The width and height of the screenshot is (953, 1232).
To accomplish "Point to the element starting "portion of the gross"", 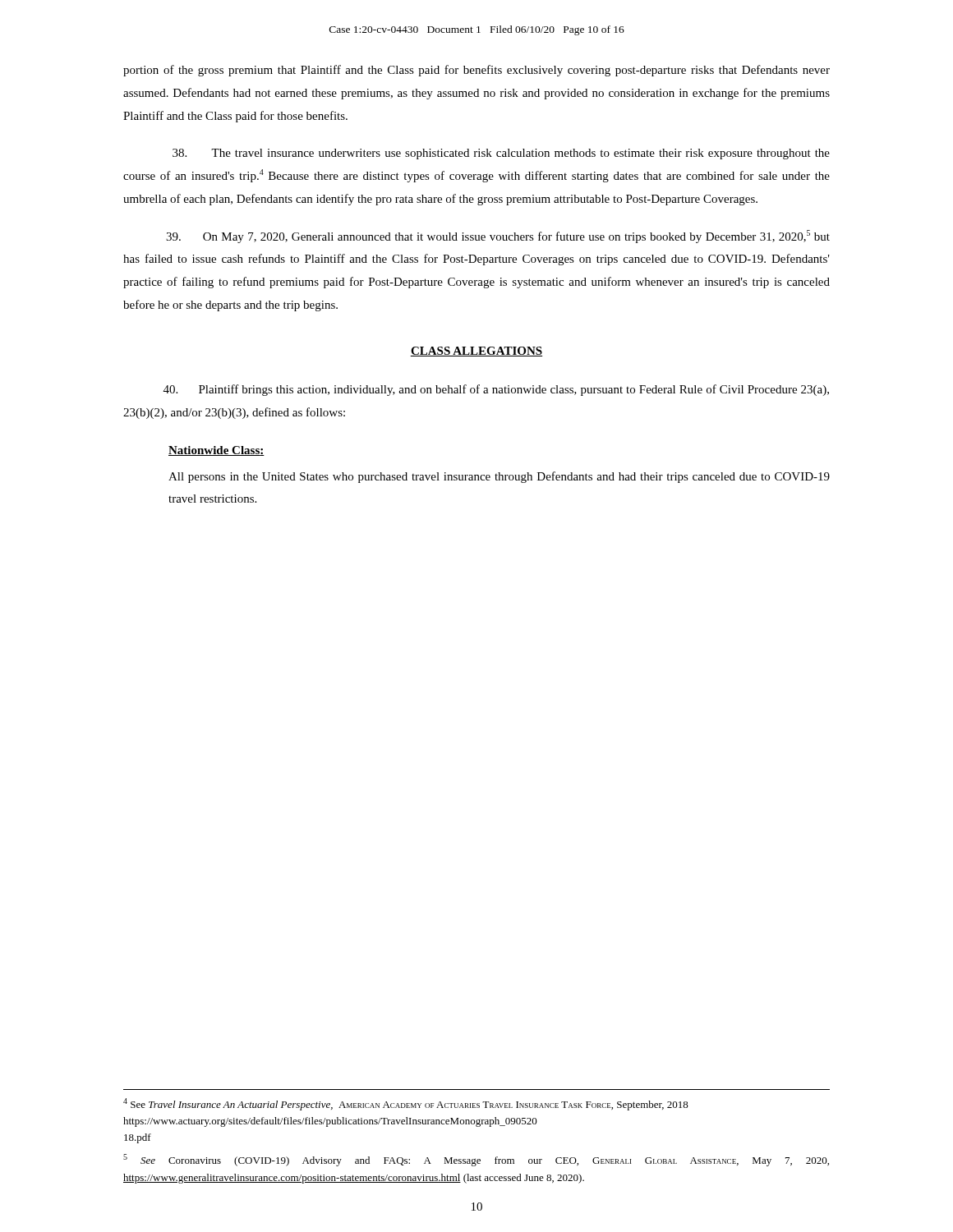I will [476, 93].
